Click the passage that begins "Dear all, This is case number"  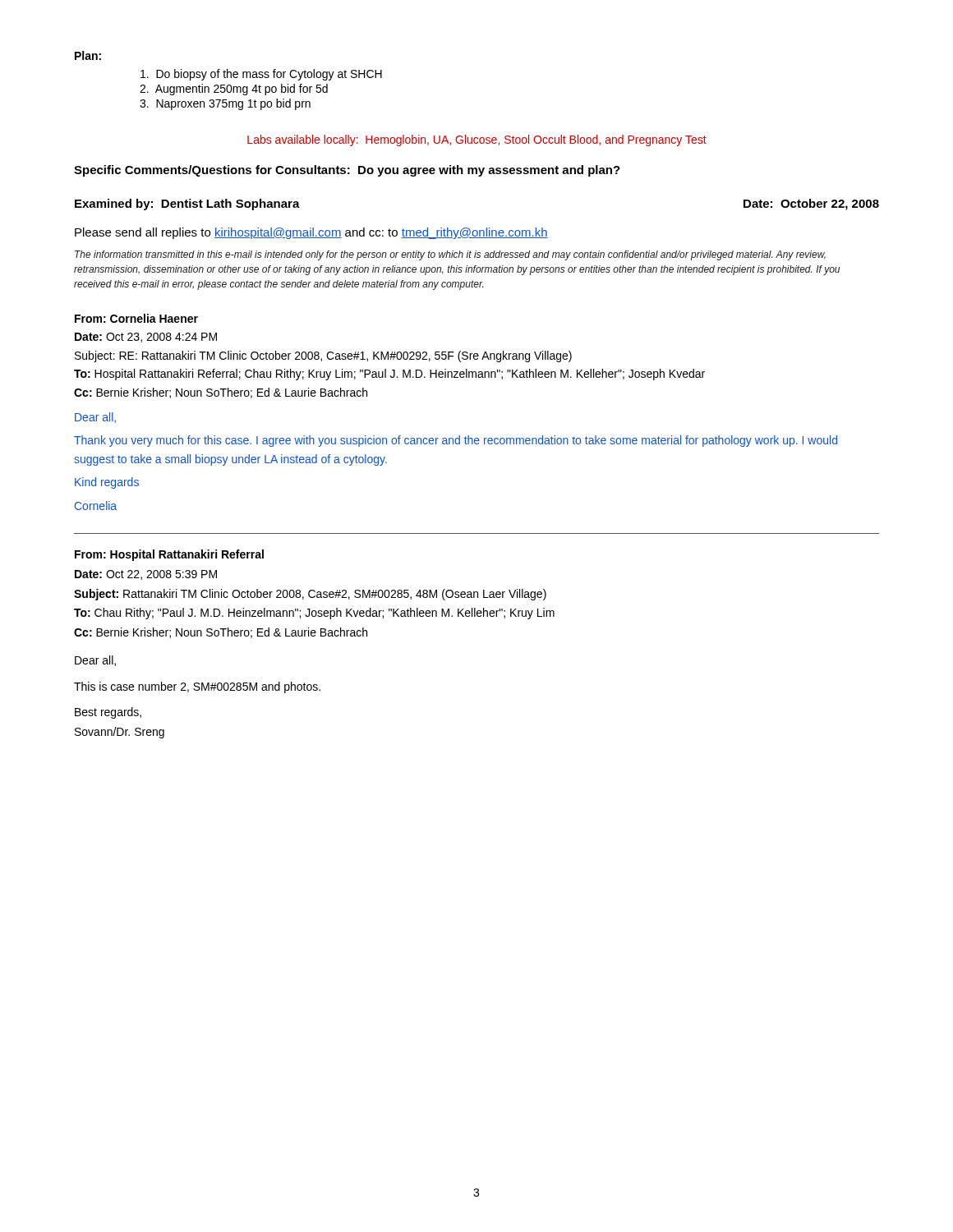coord(95,661)
